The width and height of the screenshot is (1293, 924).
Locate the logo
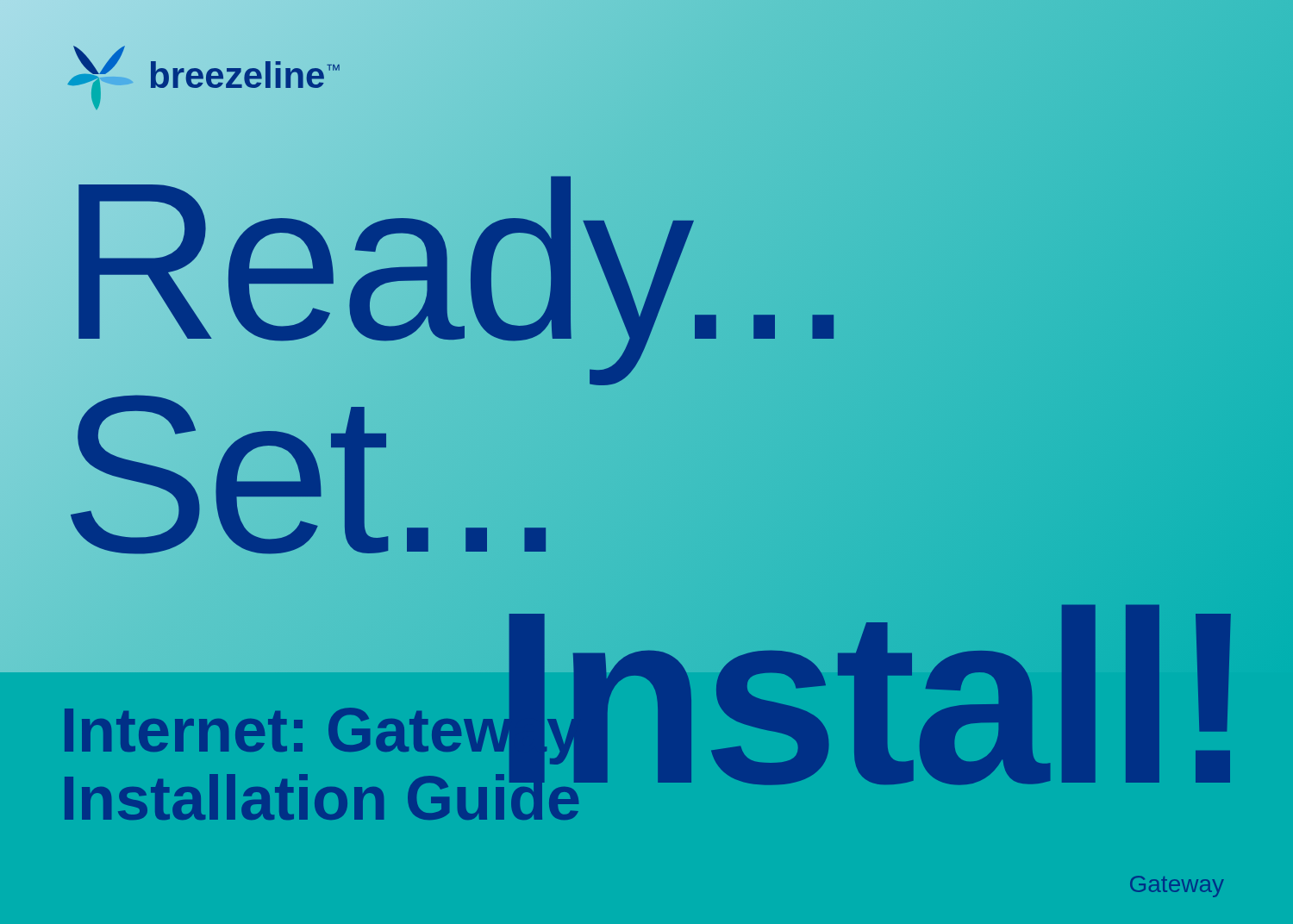[x=201, y=76]
